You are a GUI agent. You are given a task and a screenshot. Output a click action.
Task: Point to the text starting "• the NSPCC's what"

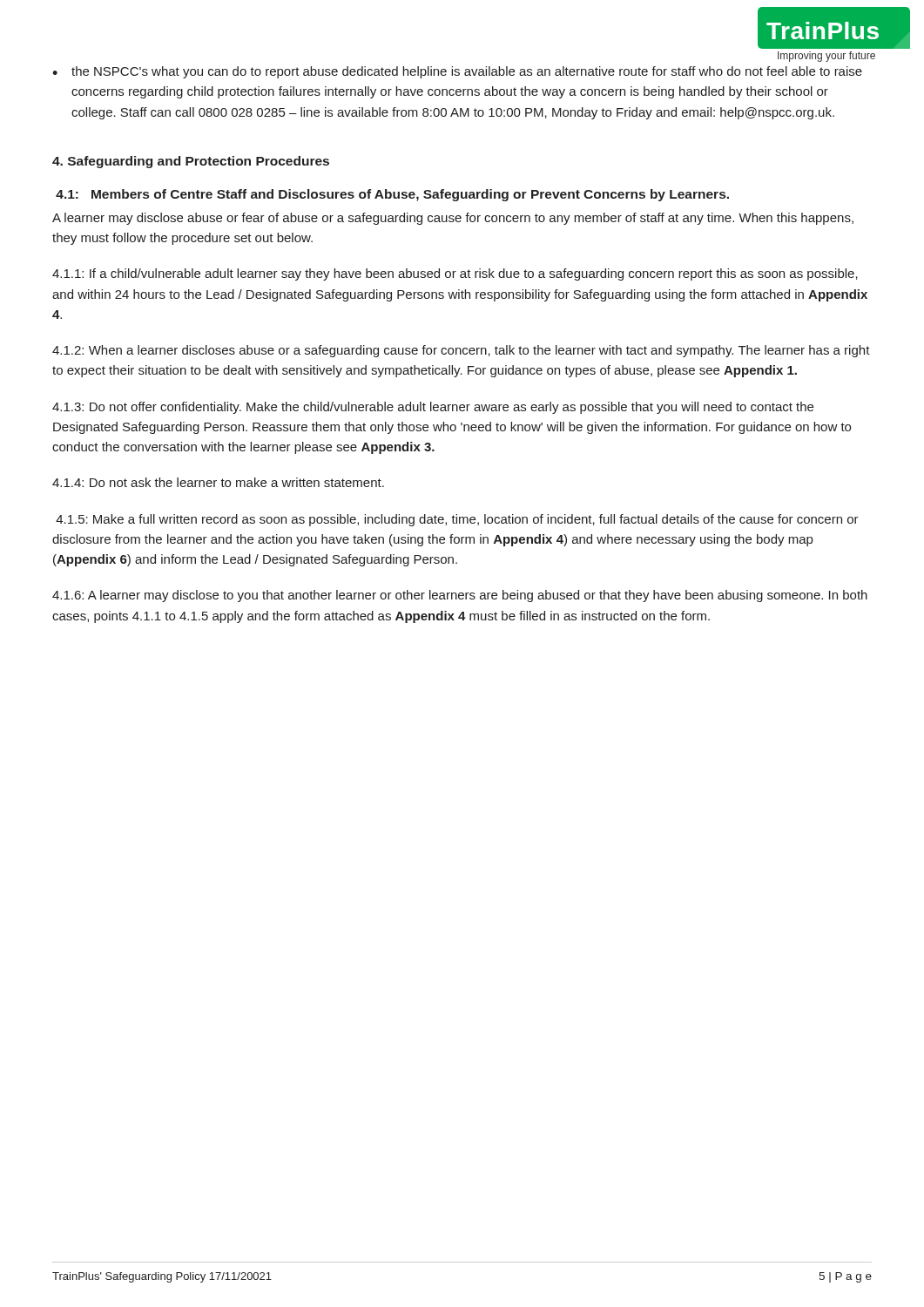(x=462, y=91)
